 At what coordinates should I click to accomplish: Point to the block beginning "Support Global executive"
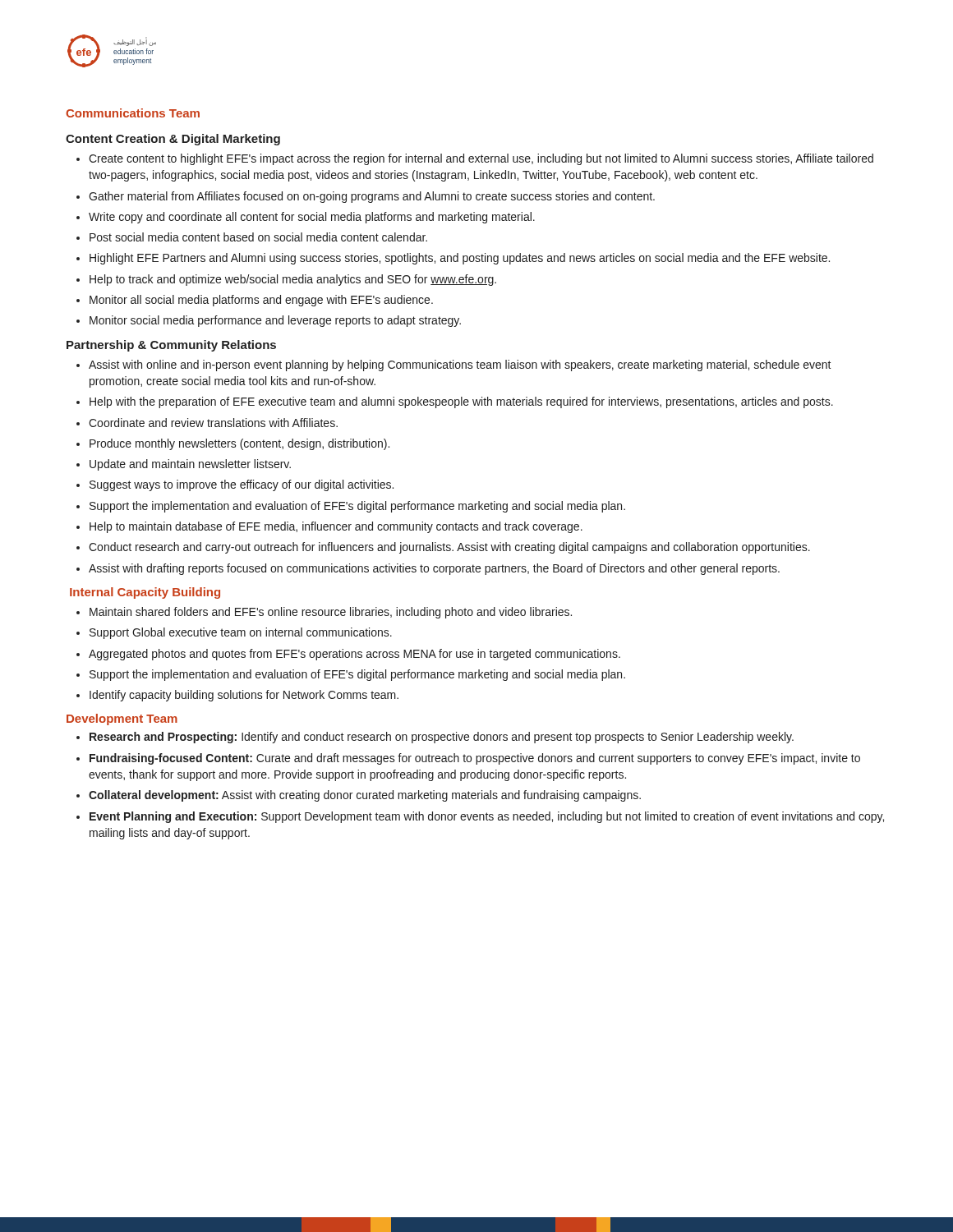(241, 633)
